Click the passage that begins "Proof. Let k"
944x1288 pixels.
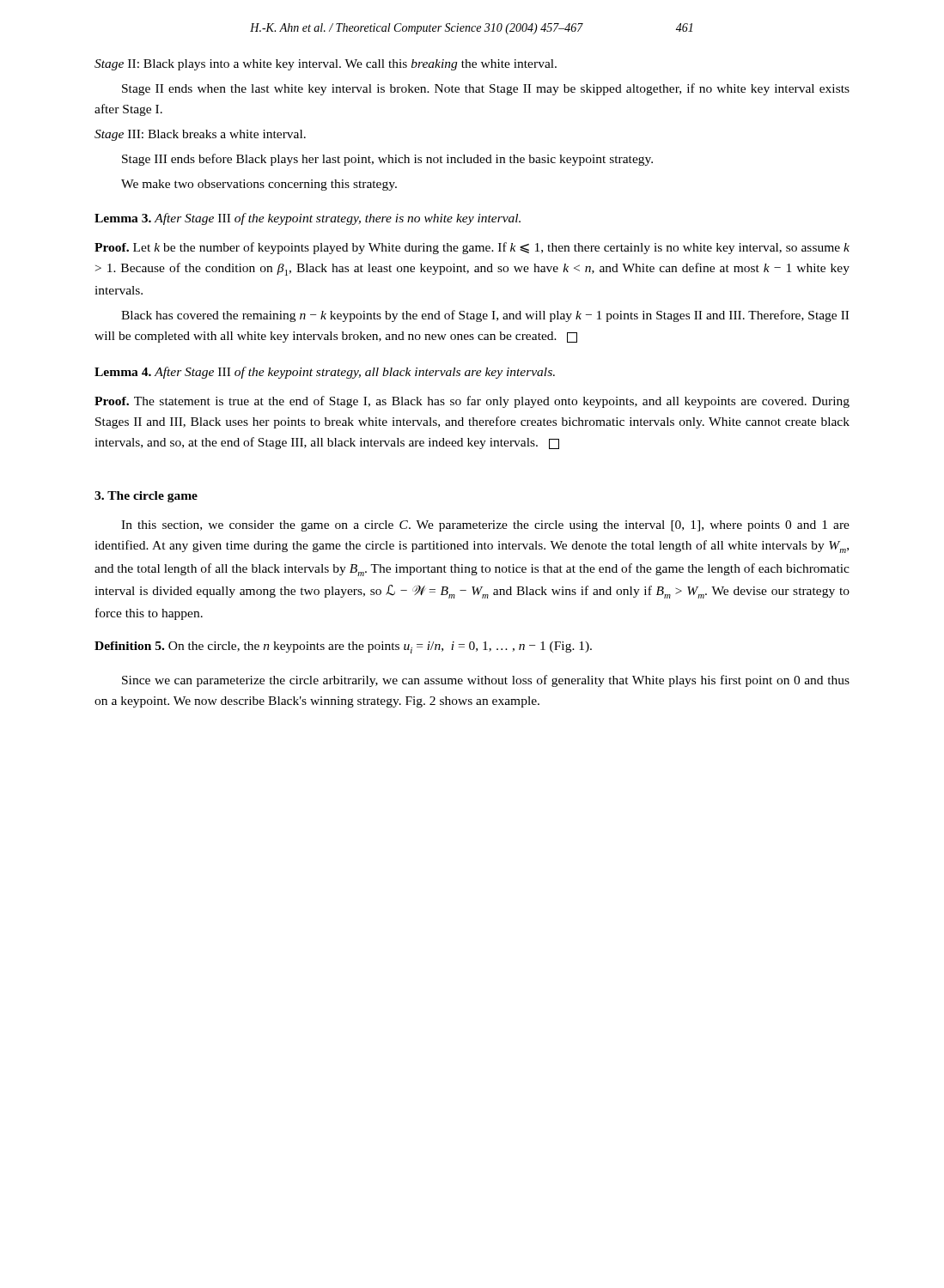point(472,268)
